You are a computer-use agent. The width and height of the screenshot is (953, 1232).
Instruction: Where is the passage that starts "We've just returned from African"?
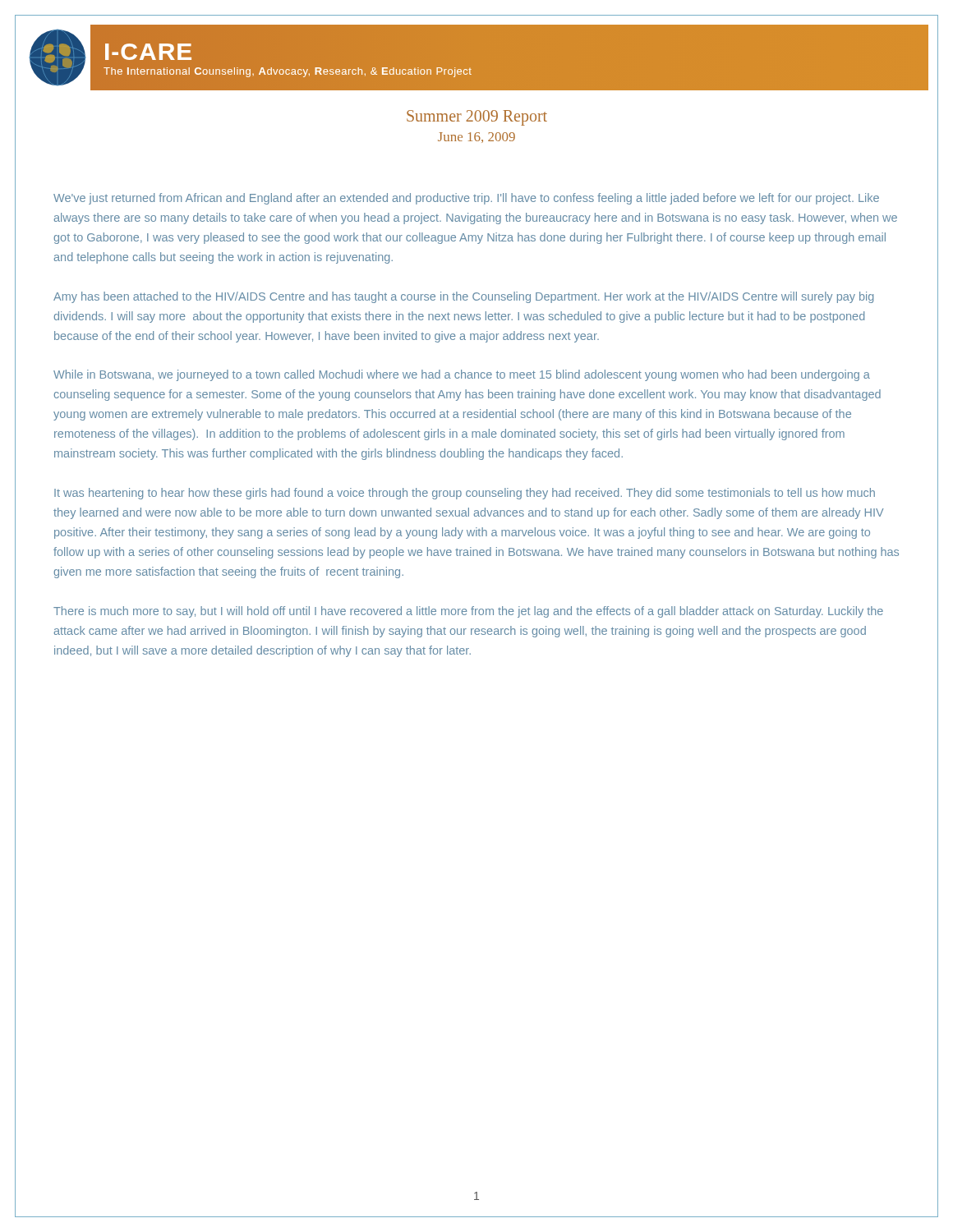[x=476, y=227]
